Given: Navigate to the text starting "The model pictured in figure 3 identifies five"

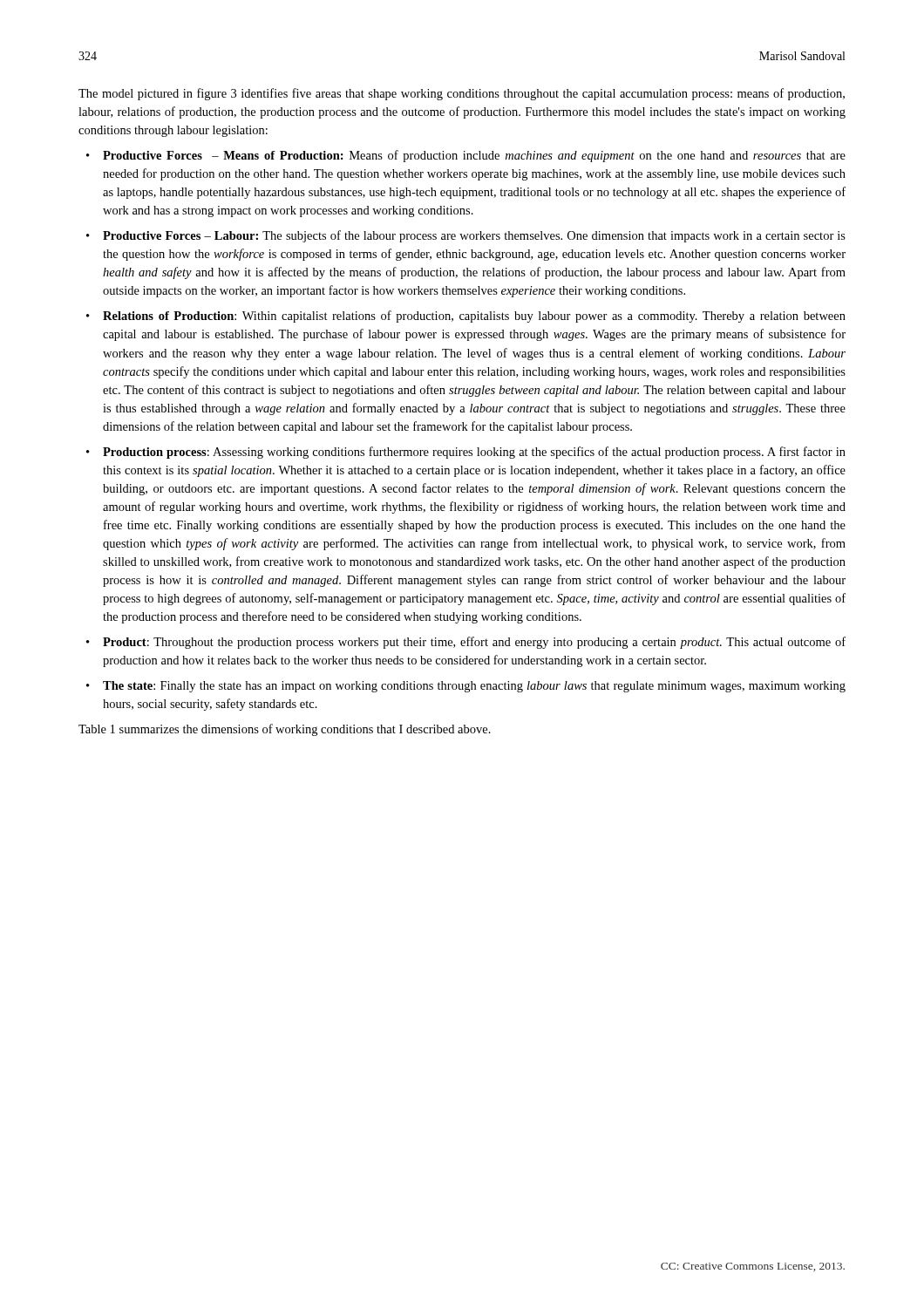Looking at the screenshot, I should pos(462,112).
